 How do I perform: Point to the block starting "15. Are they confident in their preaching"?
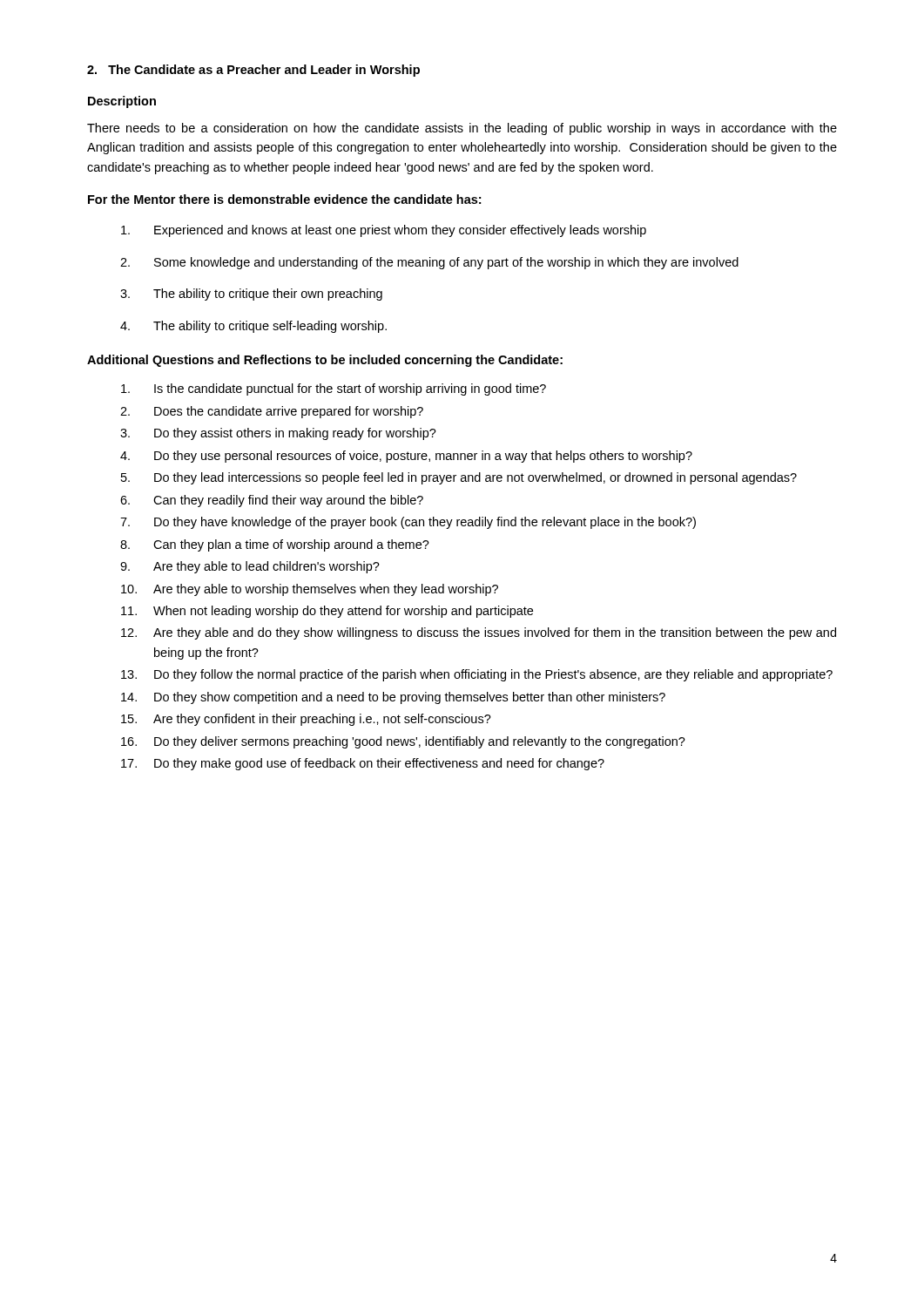(462, 719)
